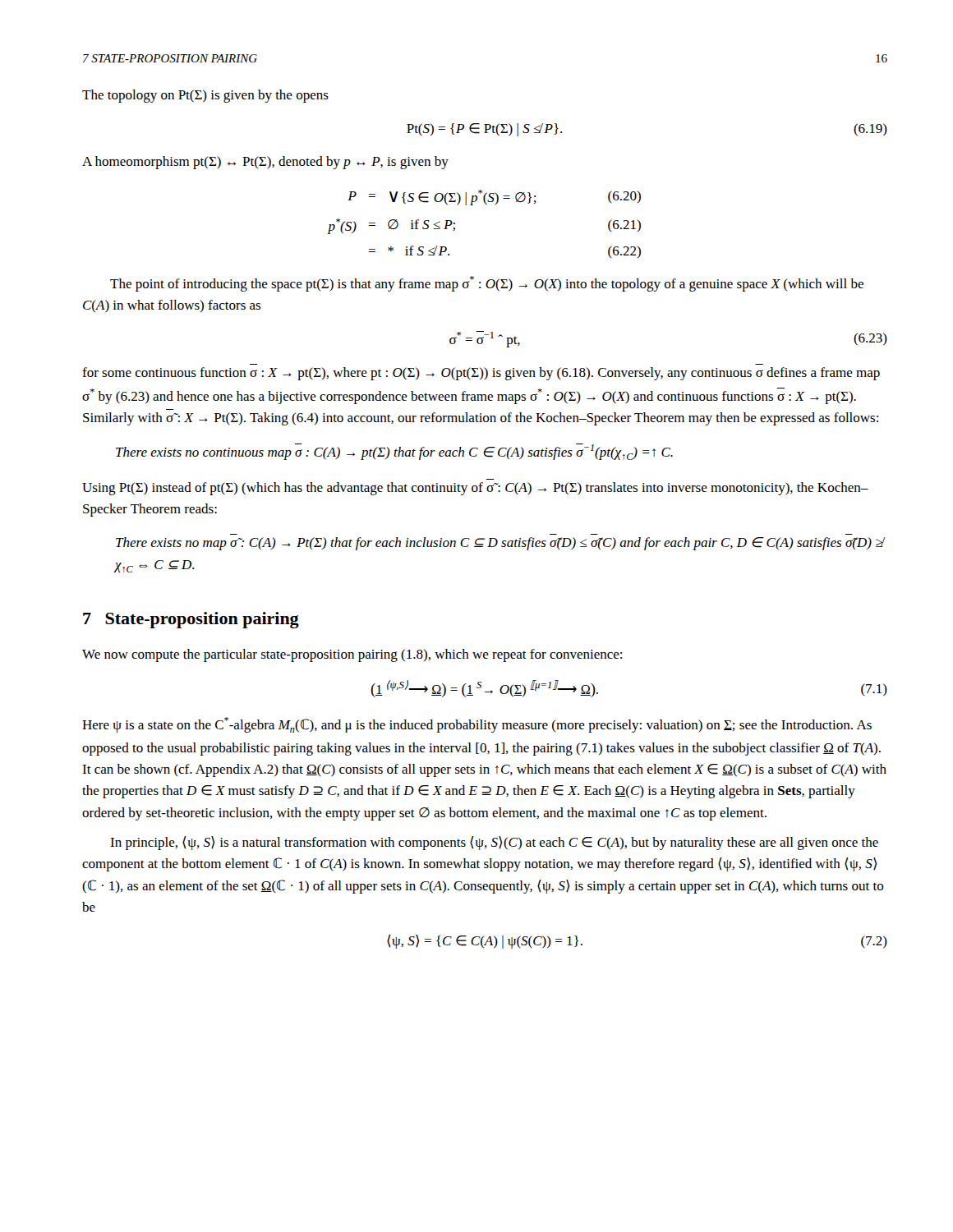Find the text block containing "Here ψ is a state on"
Screen dimensions: 1232x953
tap(485, 816)
